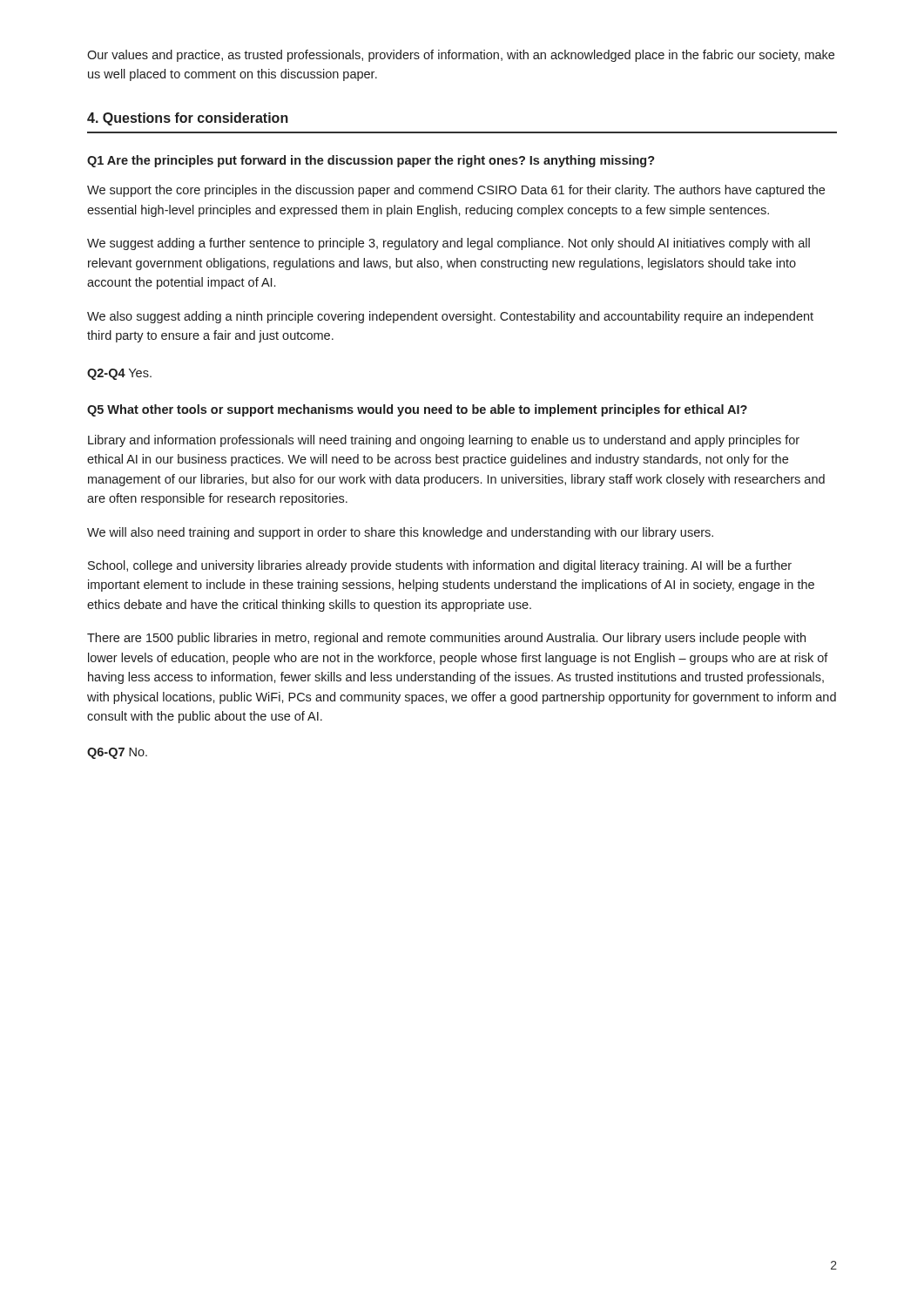Navigate to the text block starting "We support the"
The width and height of the screenshot is (924, 1307).
456,200
